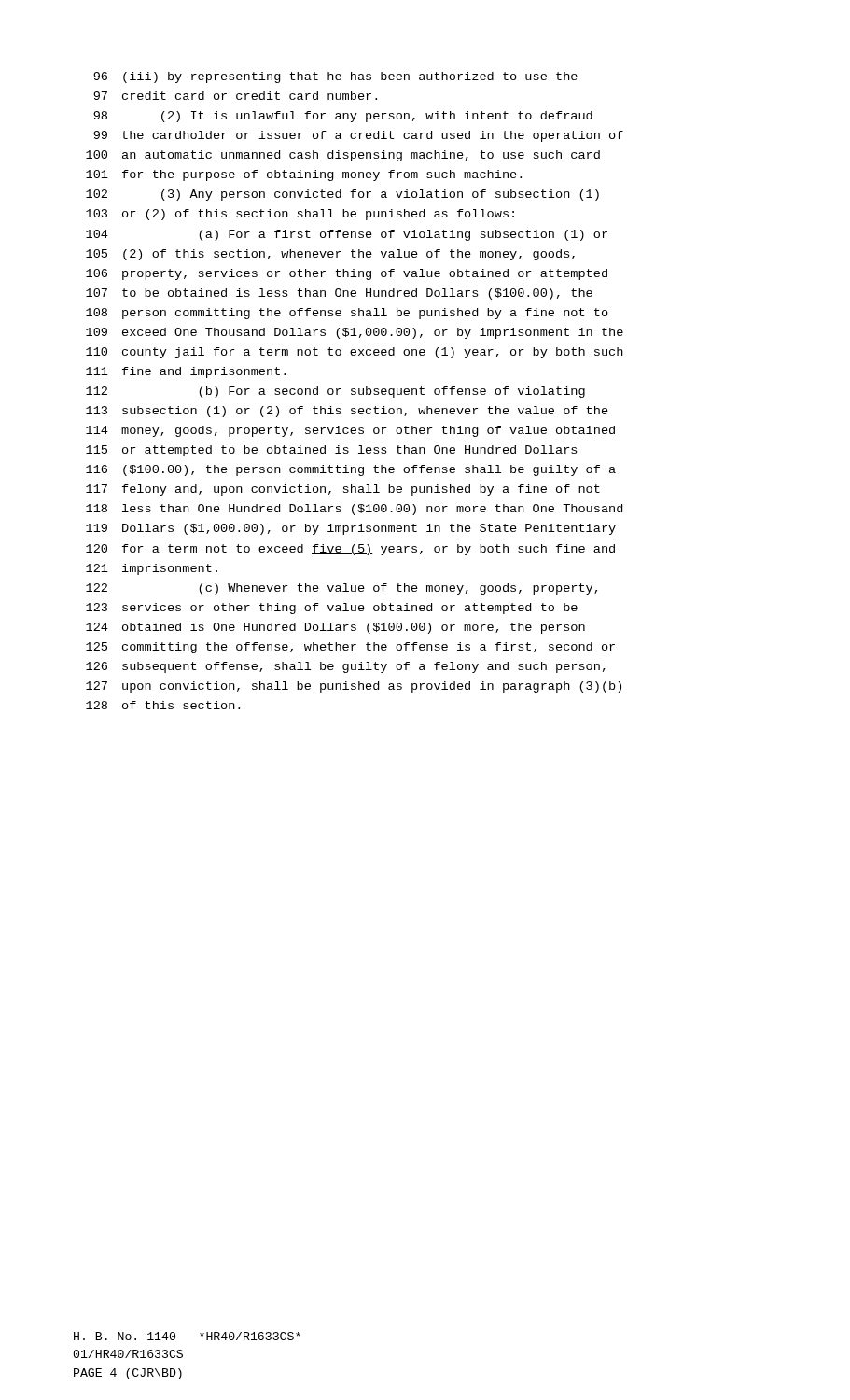Where is the passage that starts "124 obtained is One Hundred"?
The height and width of the screenshot is (1400, 850).
(x=432, y=627)
